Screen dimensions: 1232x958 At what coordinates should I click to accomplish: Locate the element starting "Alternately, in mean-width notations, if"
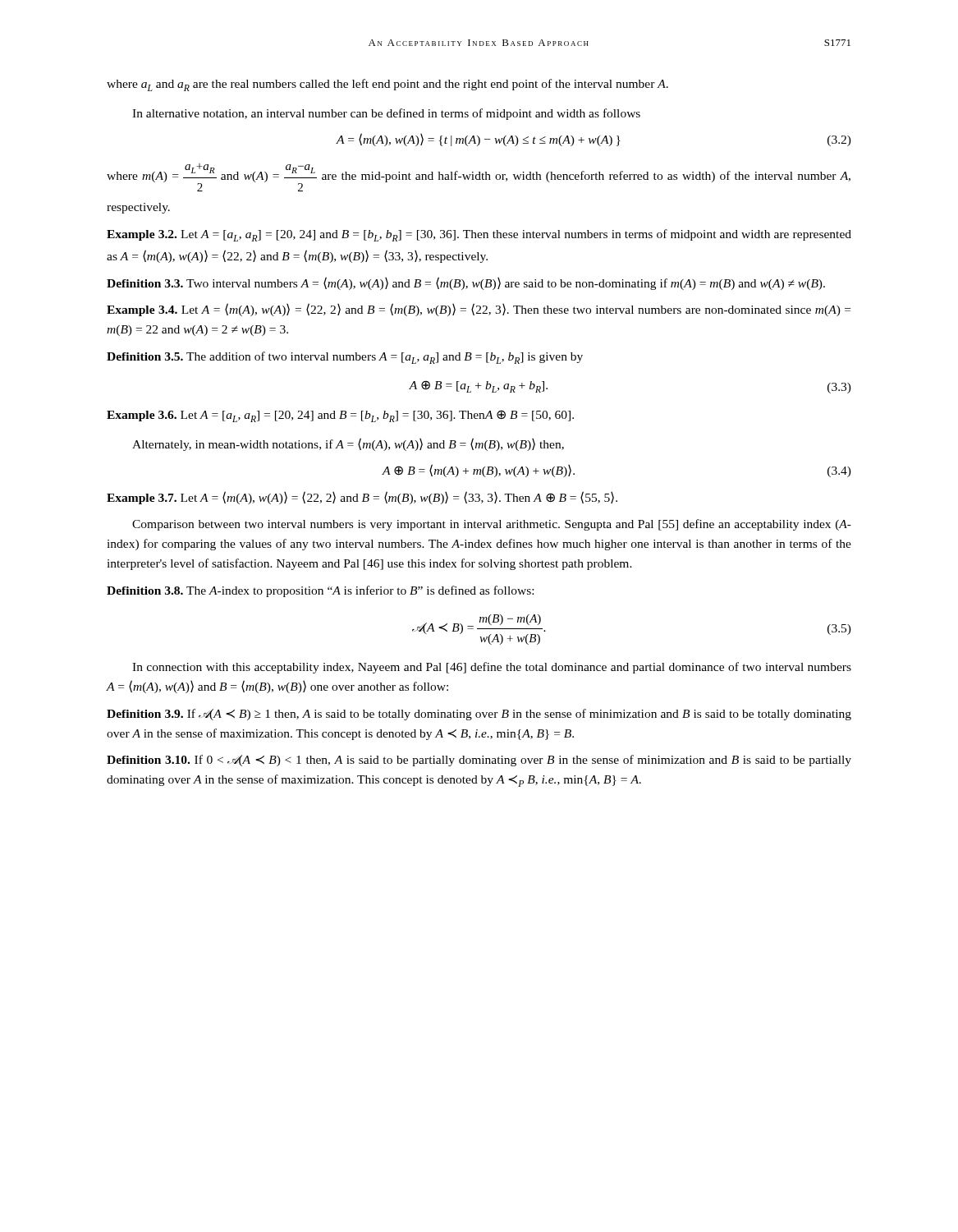click(348, 444)
